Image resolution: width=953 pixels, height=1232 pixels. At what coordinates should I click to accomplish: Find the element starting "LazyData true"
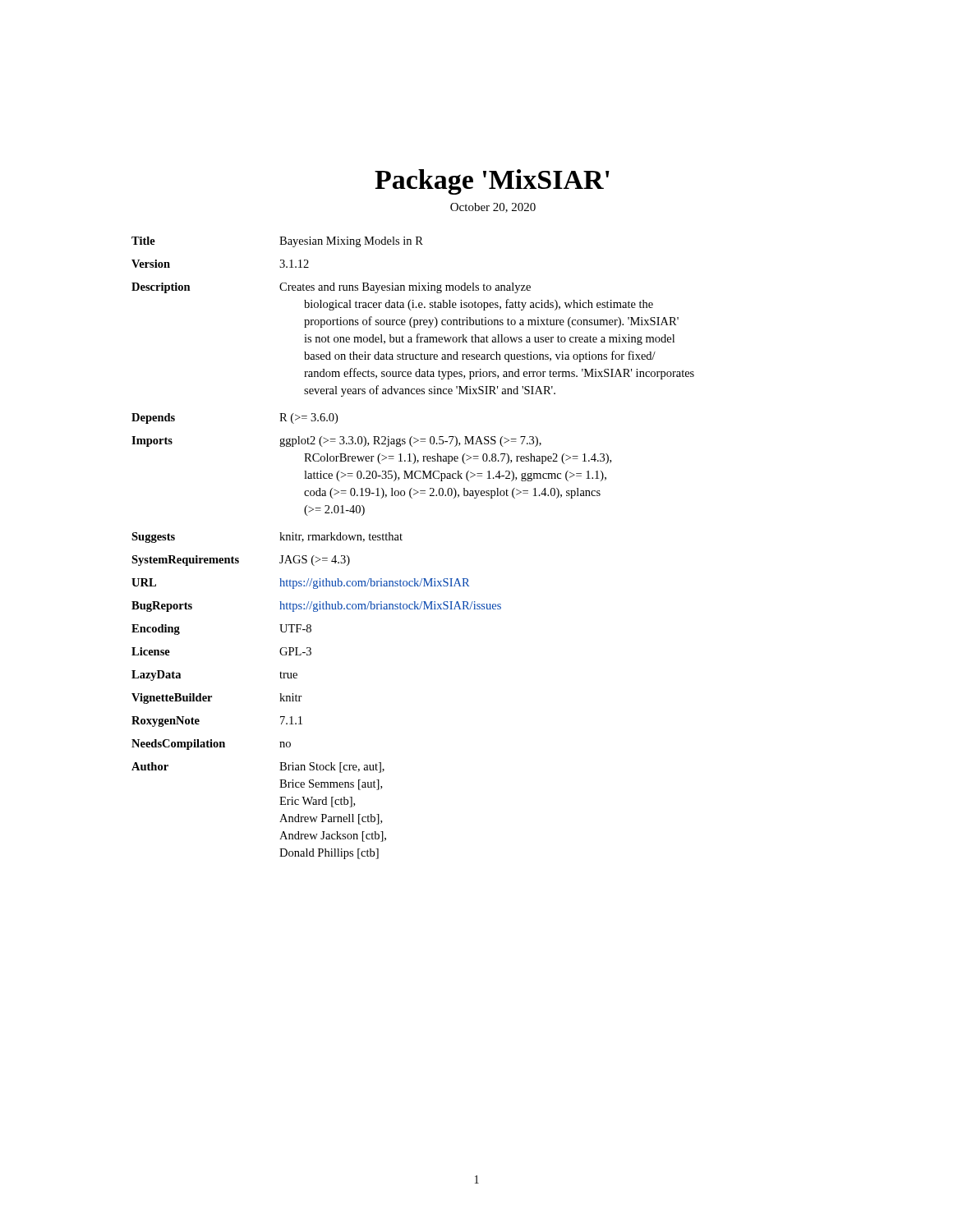[x=160, y=676]
